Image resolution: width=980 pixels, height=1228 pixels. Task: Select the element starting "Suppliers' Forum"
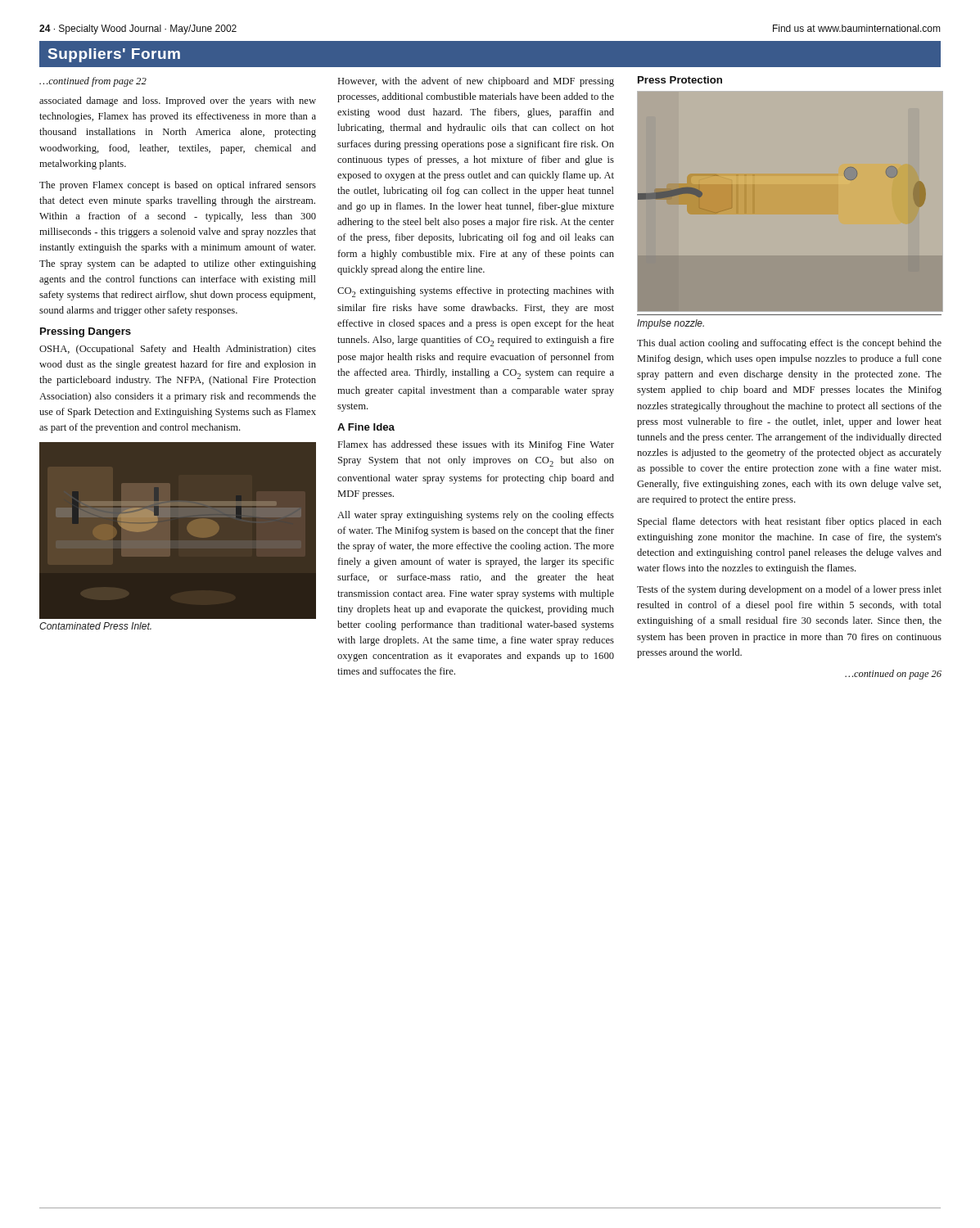tap(114, 54)
